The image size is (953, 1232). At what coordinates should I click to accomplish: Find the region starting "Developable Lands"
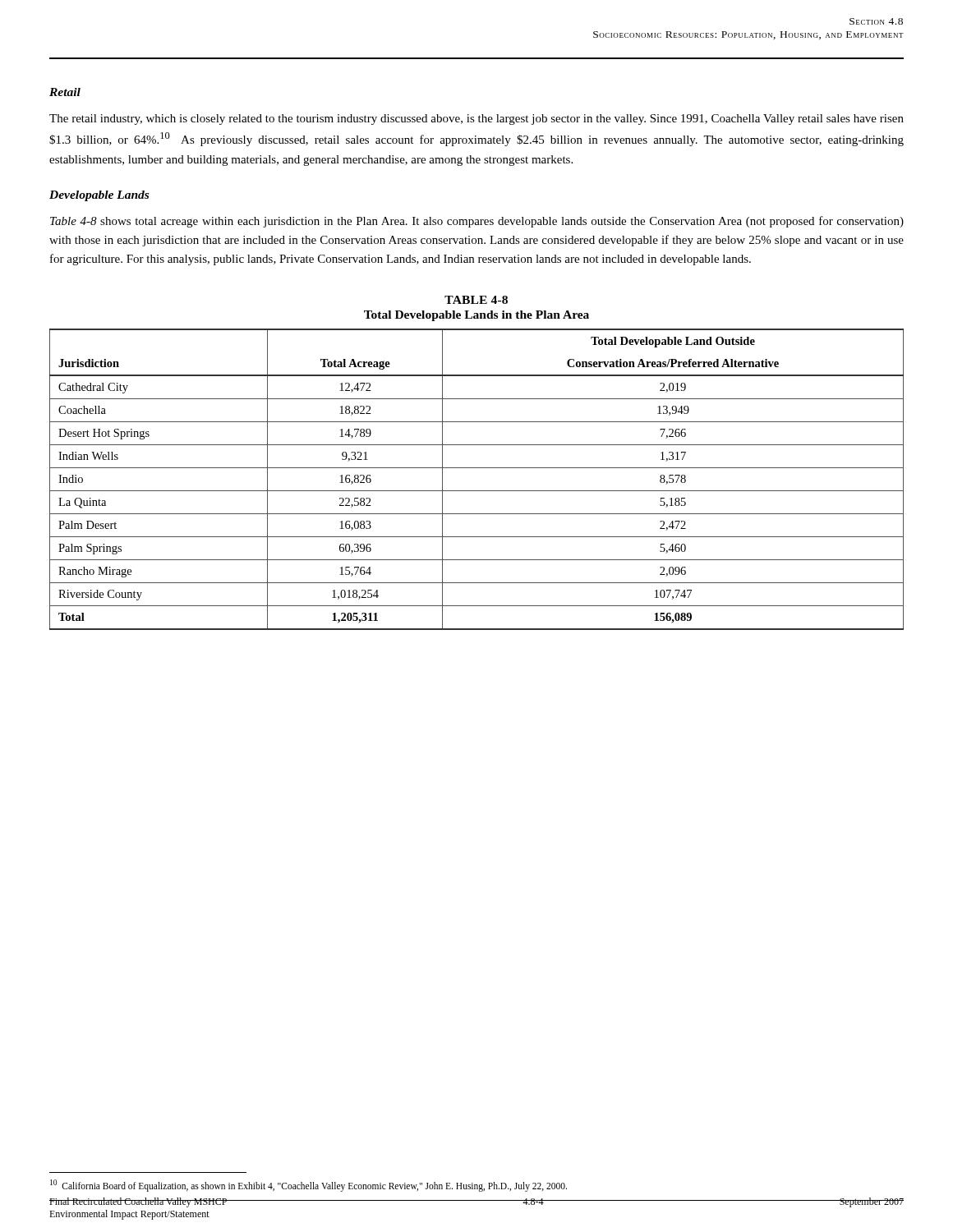(x=99, y=194)
